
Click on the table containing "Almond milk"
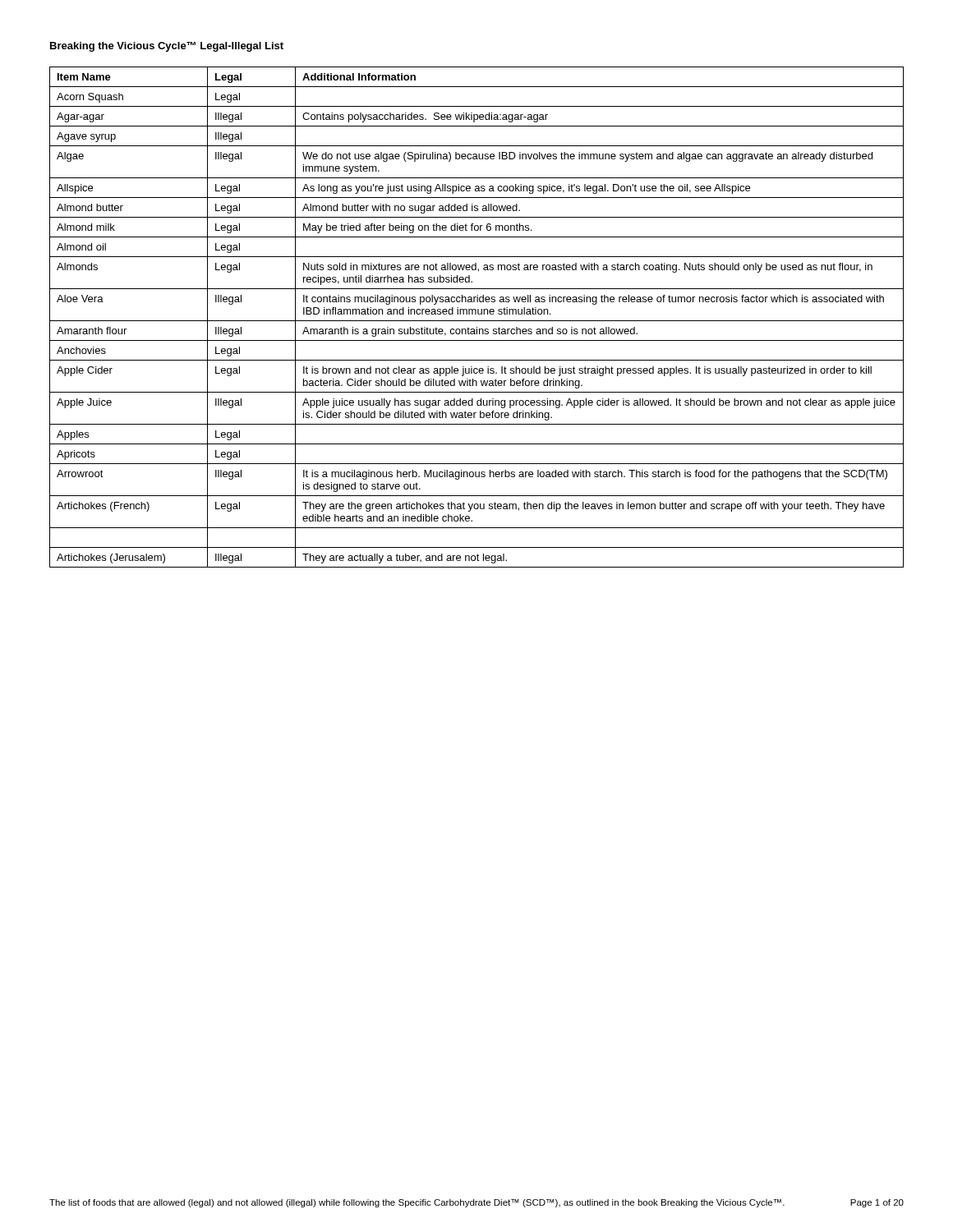coord(476,317)
